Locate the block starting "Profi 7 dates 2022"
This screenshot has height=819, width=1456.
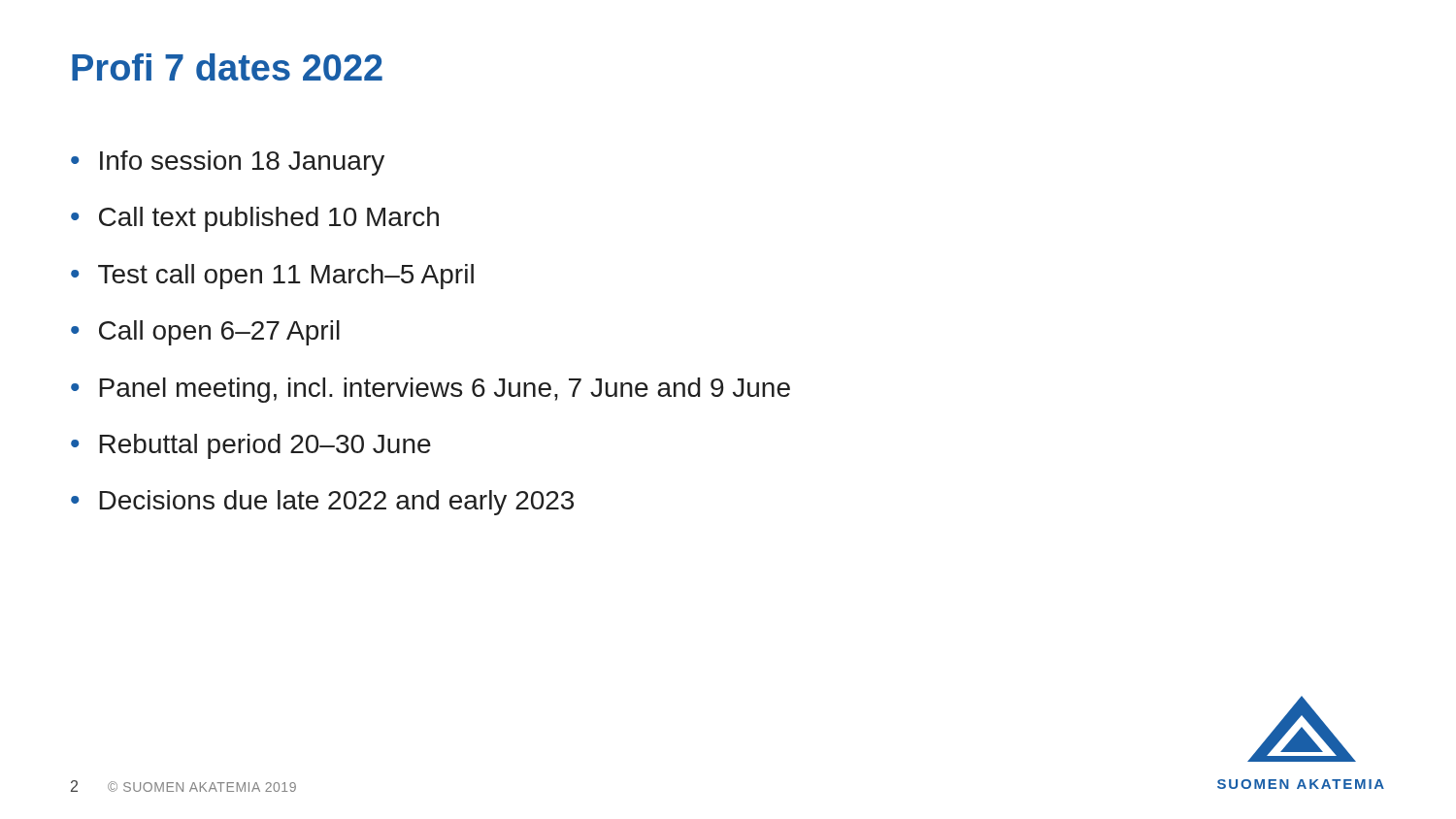(x=227, y=69)
